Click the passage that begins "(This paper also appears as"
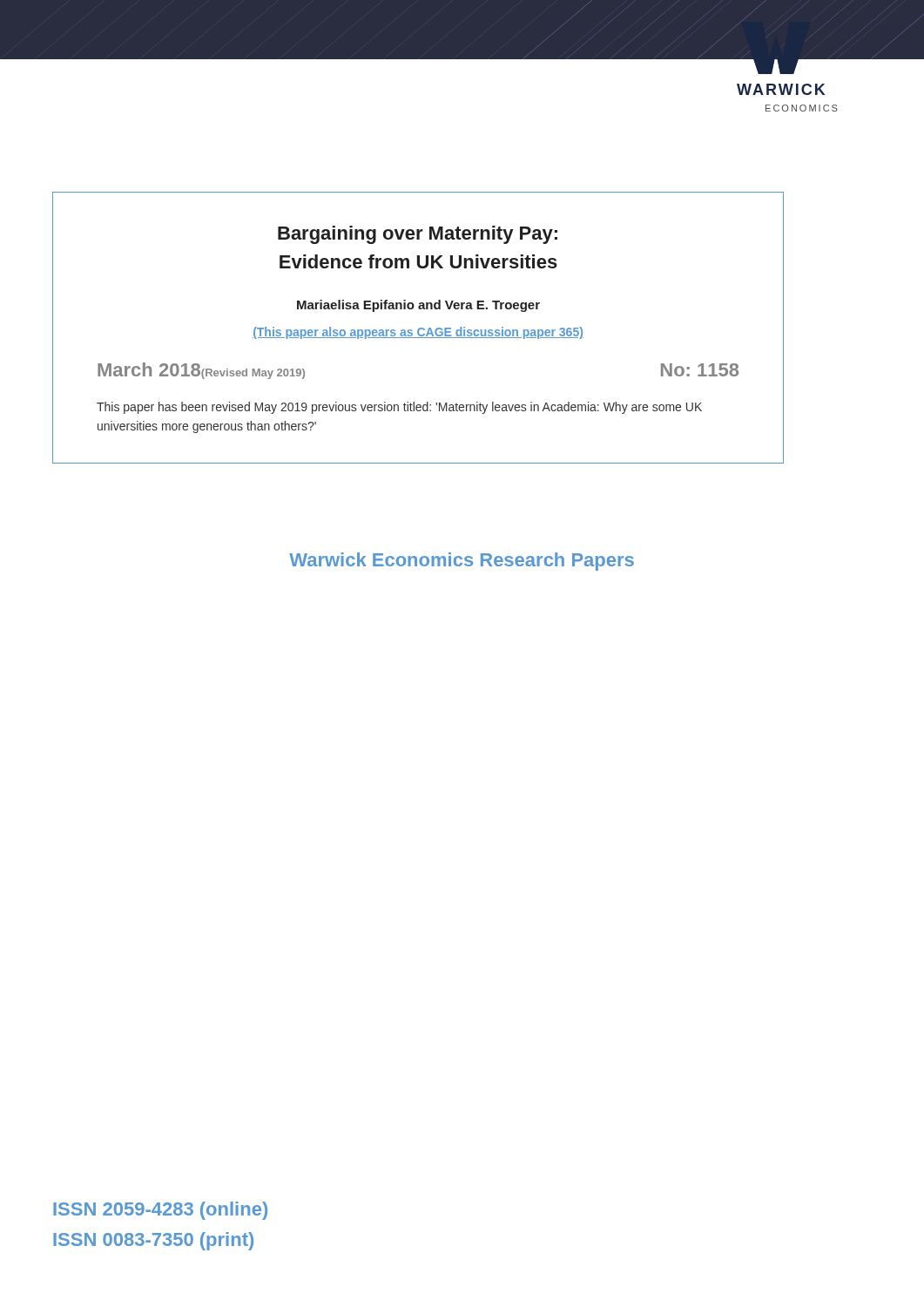 click(418, 332)
